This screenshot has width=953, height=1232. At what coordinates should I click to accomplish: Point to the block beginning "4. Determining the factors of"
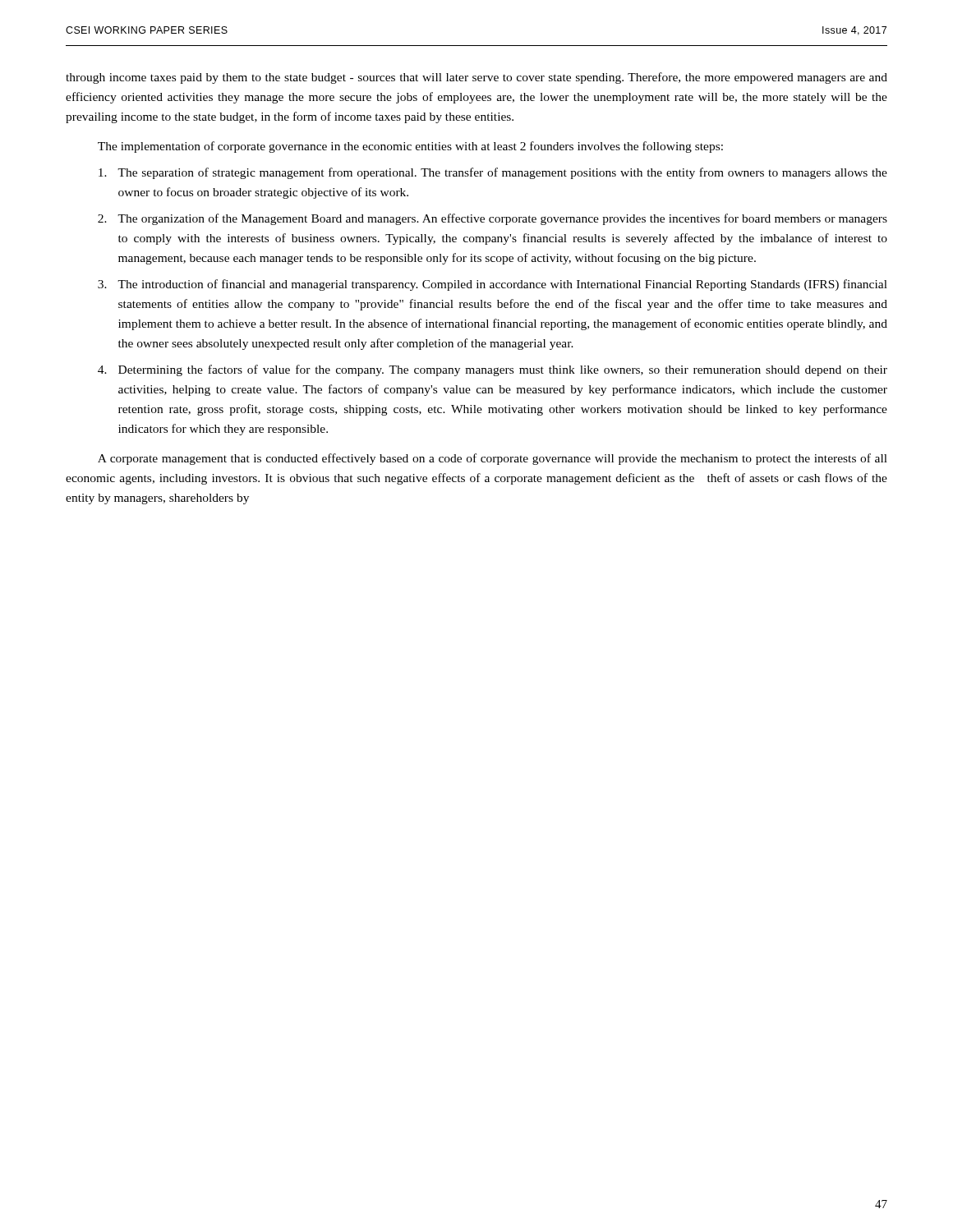point(492,399)
